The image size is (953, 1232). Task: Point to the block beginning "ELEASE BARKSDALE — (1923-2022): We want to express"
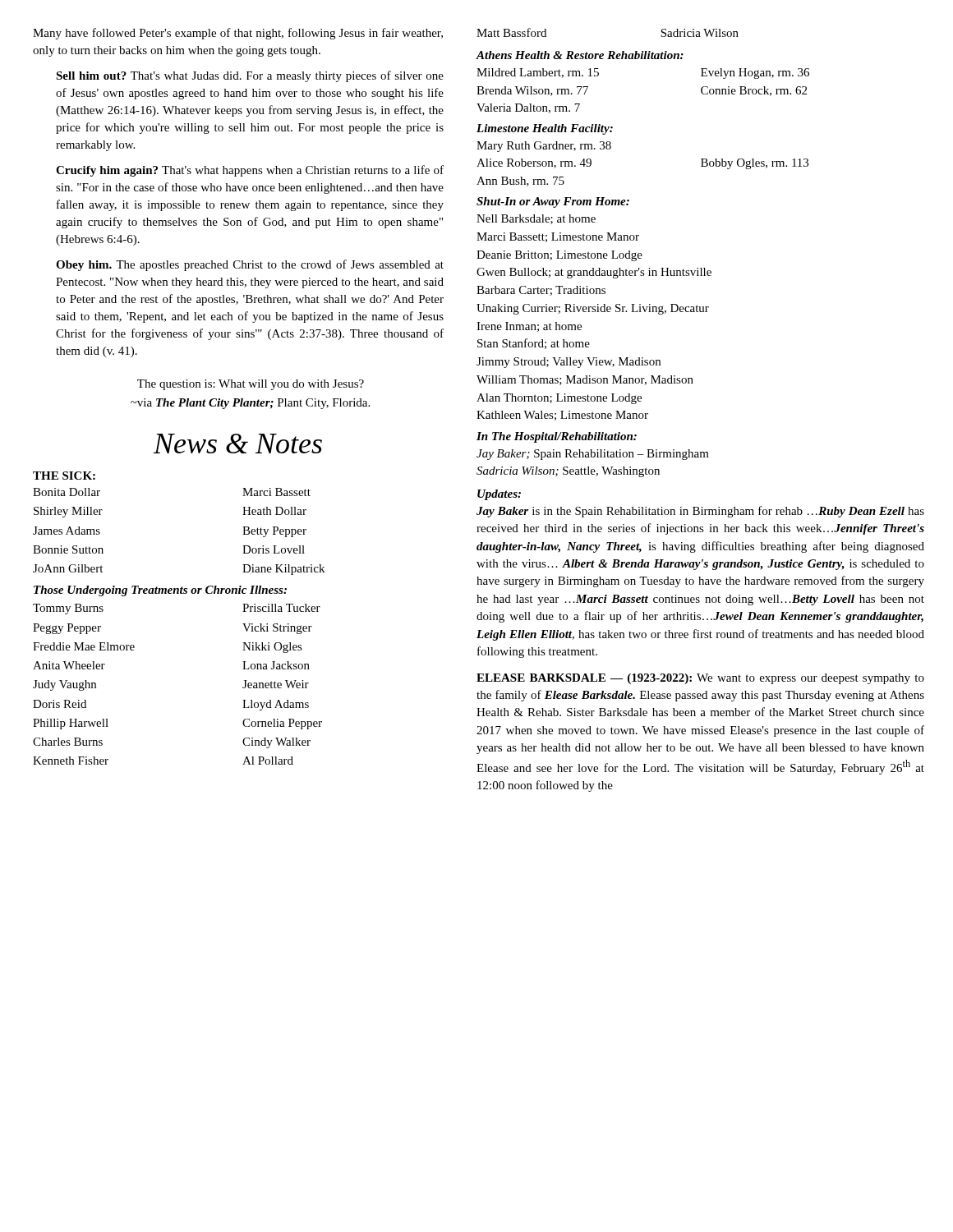click(x=700, y=731)
